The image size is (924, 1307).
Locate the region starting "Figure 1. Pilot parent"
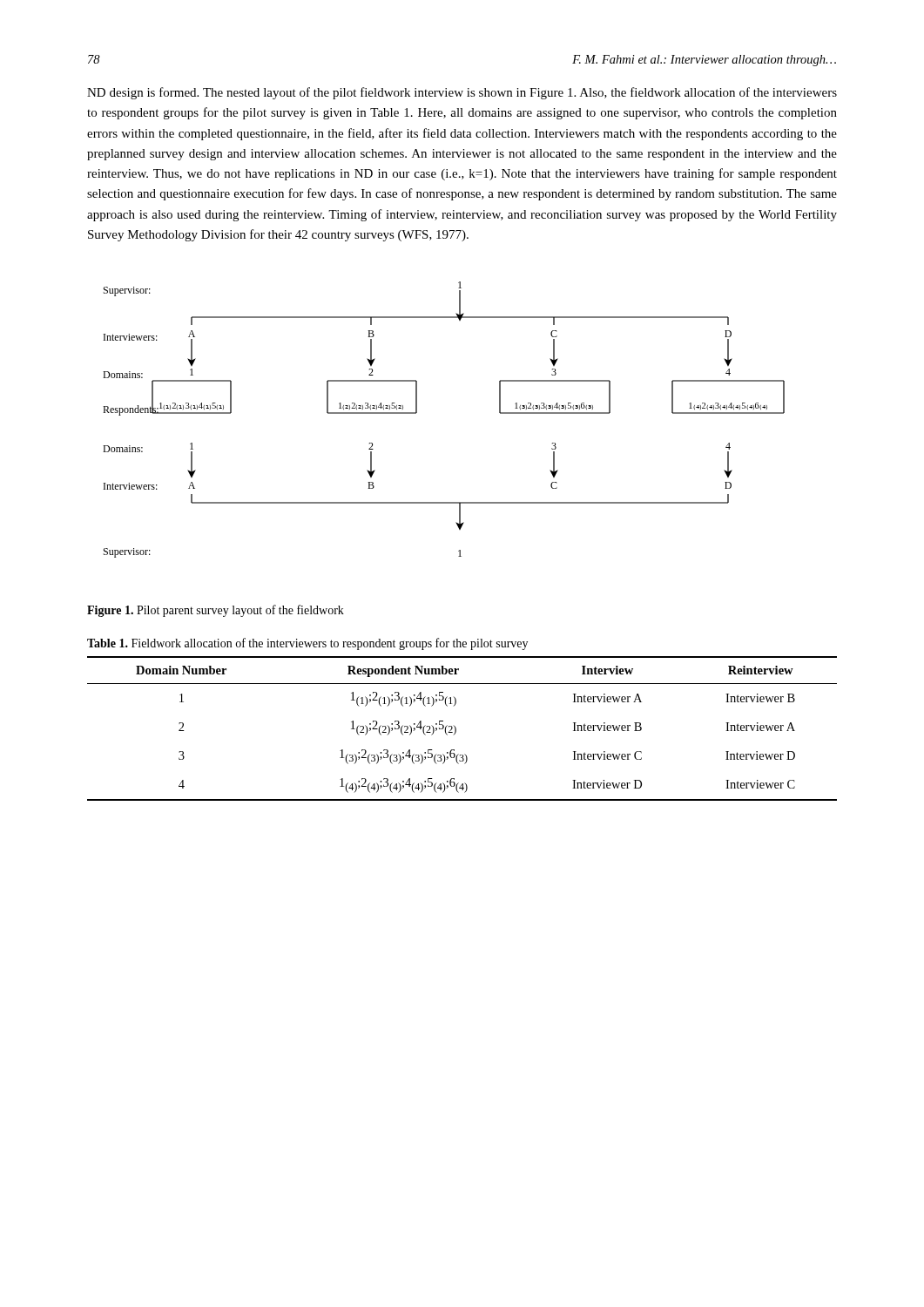point(216,610)
